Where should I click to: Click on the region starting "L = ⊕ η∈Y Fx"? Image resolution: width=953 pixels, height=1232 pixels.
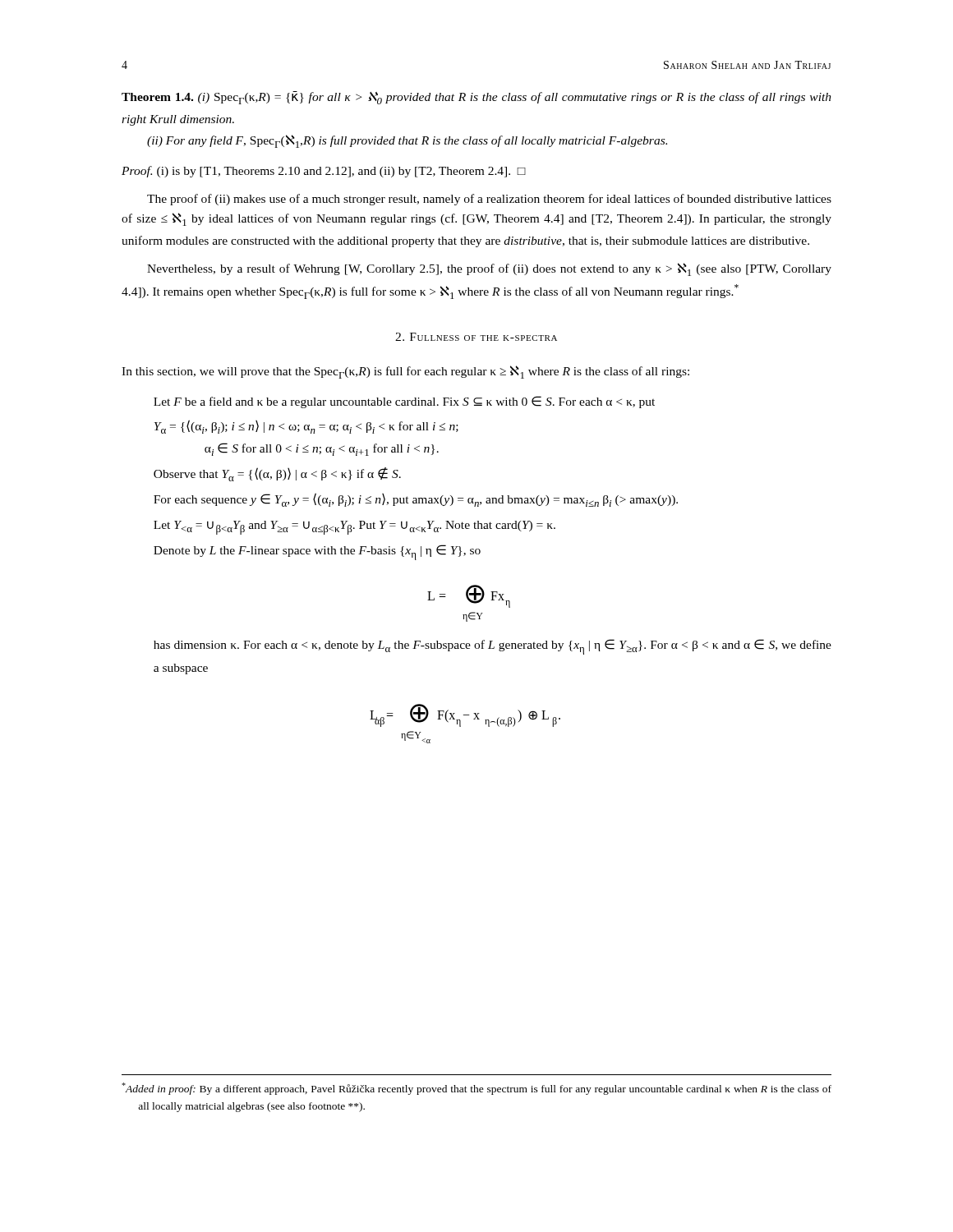point(476,601)
